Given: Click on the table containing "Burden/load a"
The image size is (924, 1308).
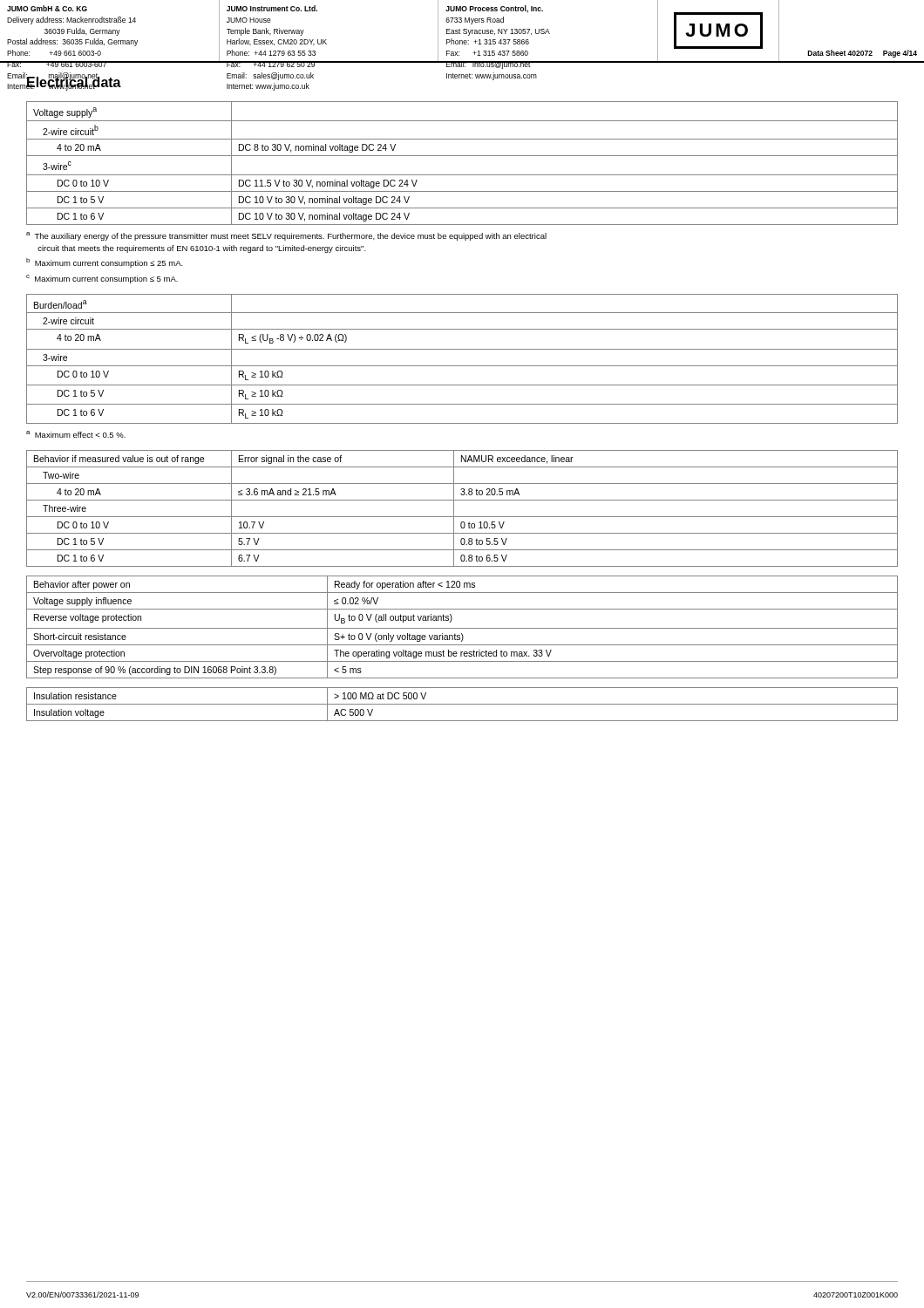Looking at the screenshot, I should [462, 359].
